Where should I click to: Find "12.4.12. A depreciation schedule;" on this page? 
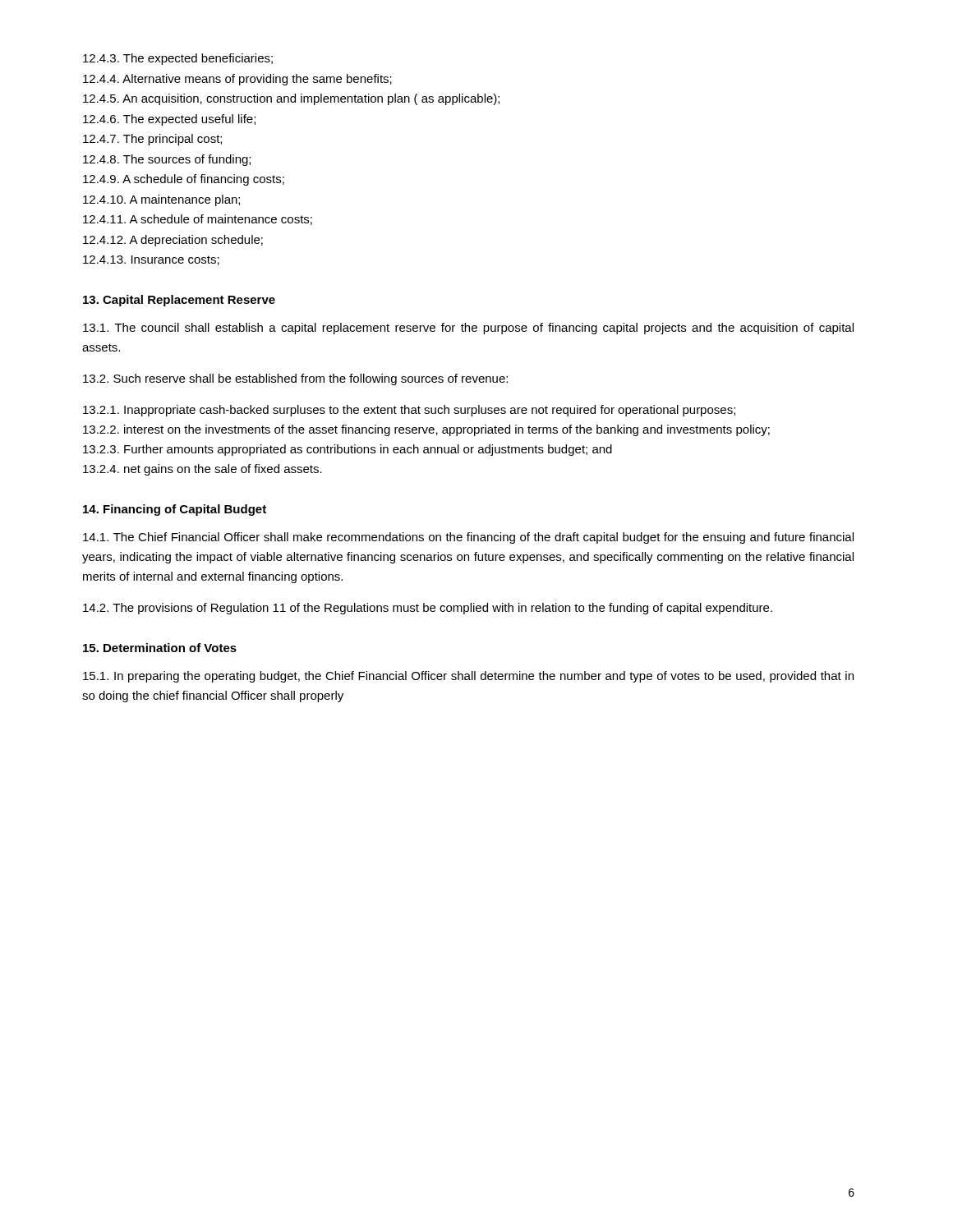tap(173, 239)
